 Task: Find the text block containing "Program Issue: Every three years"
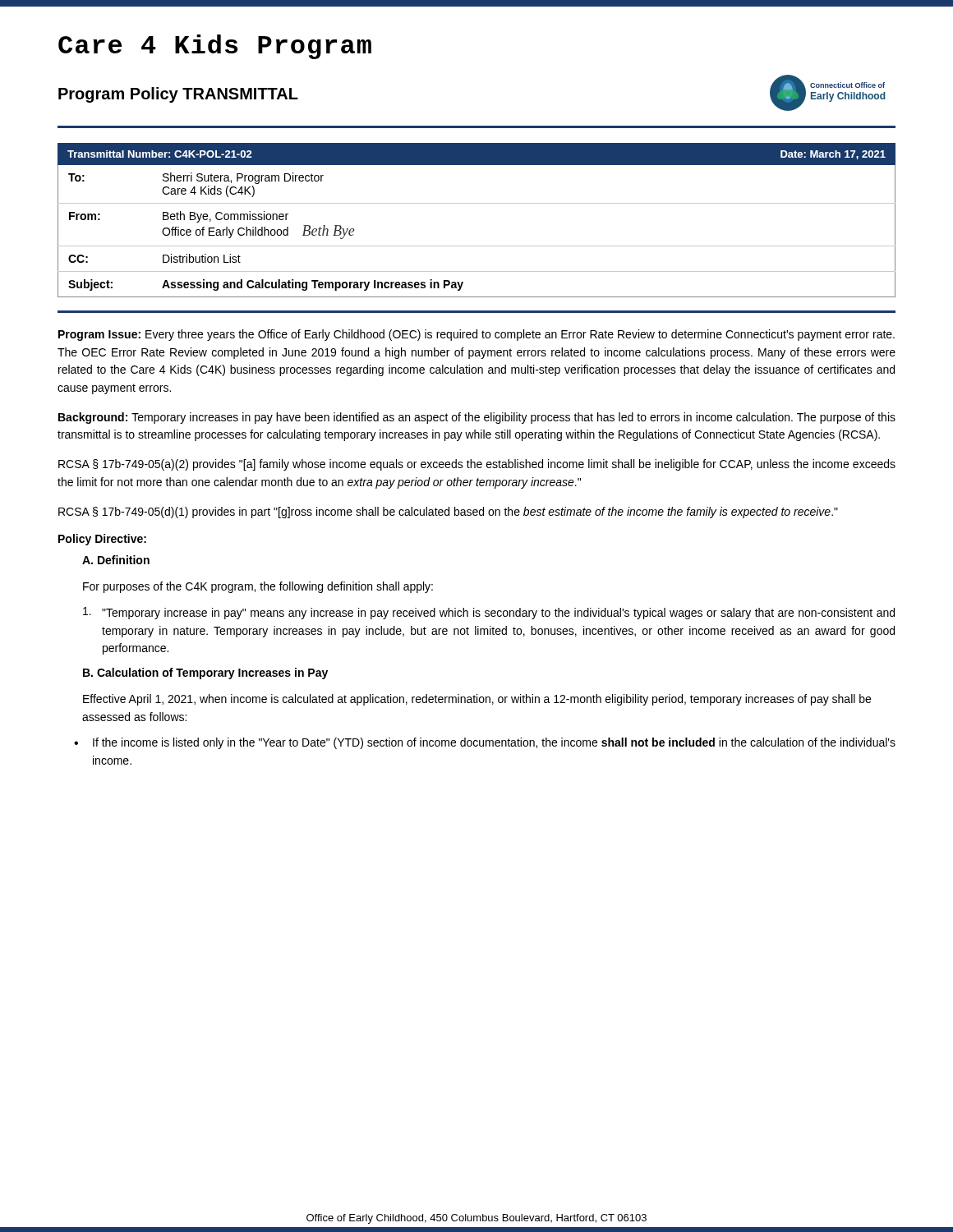tap(476, 362)
